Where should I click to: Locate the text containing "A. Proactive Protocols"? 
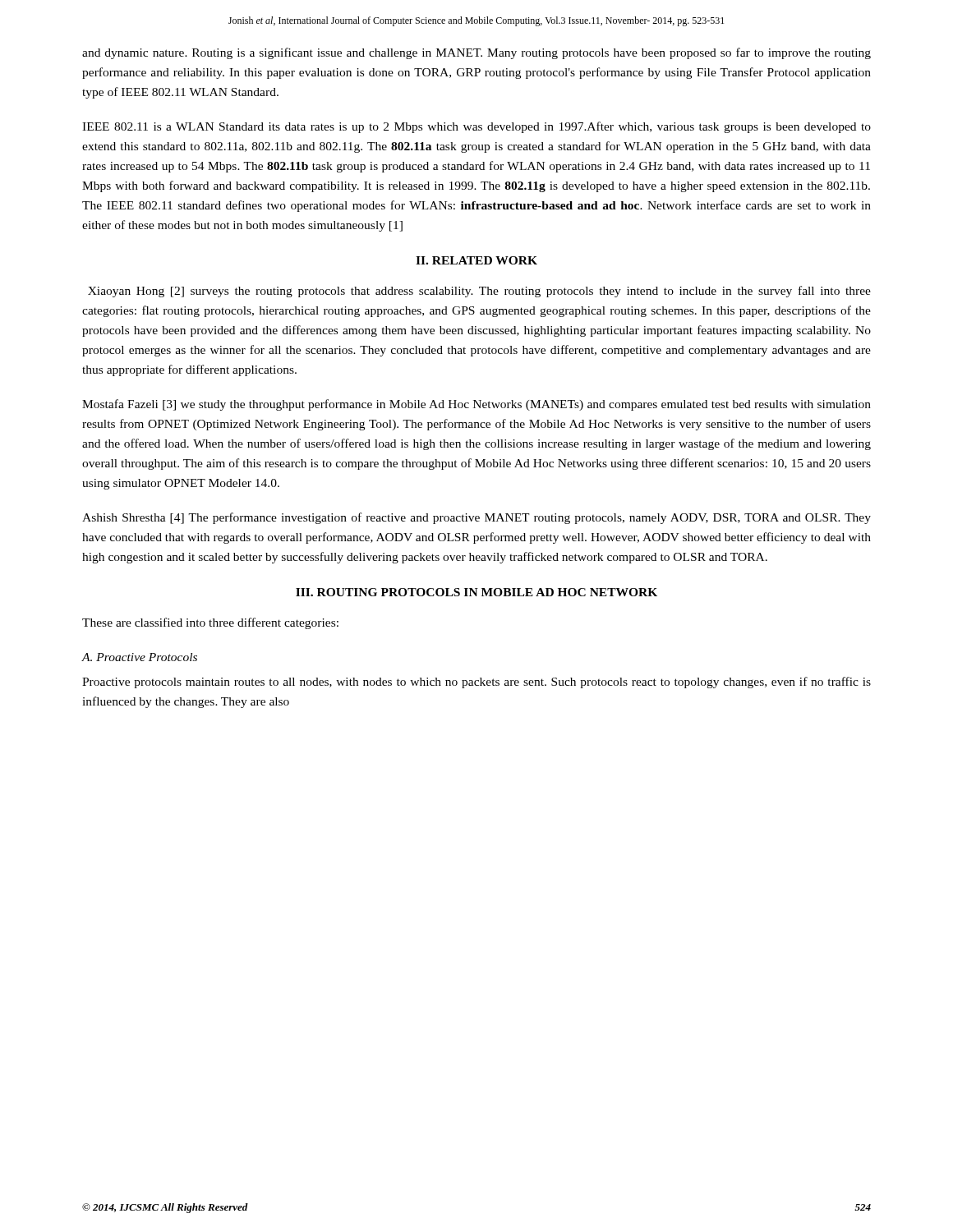click(139, 657)
